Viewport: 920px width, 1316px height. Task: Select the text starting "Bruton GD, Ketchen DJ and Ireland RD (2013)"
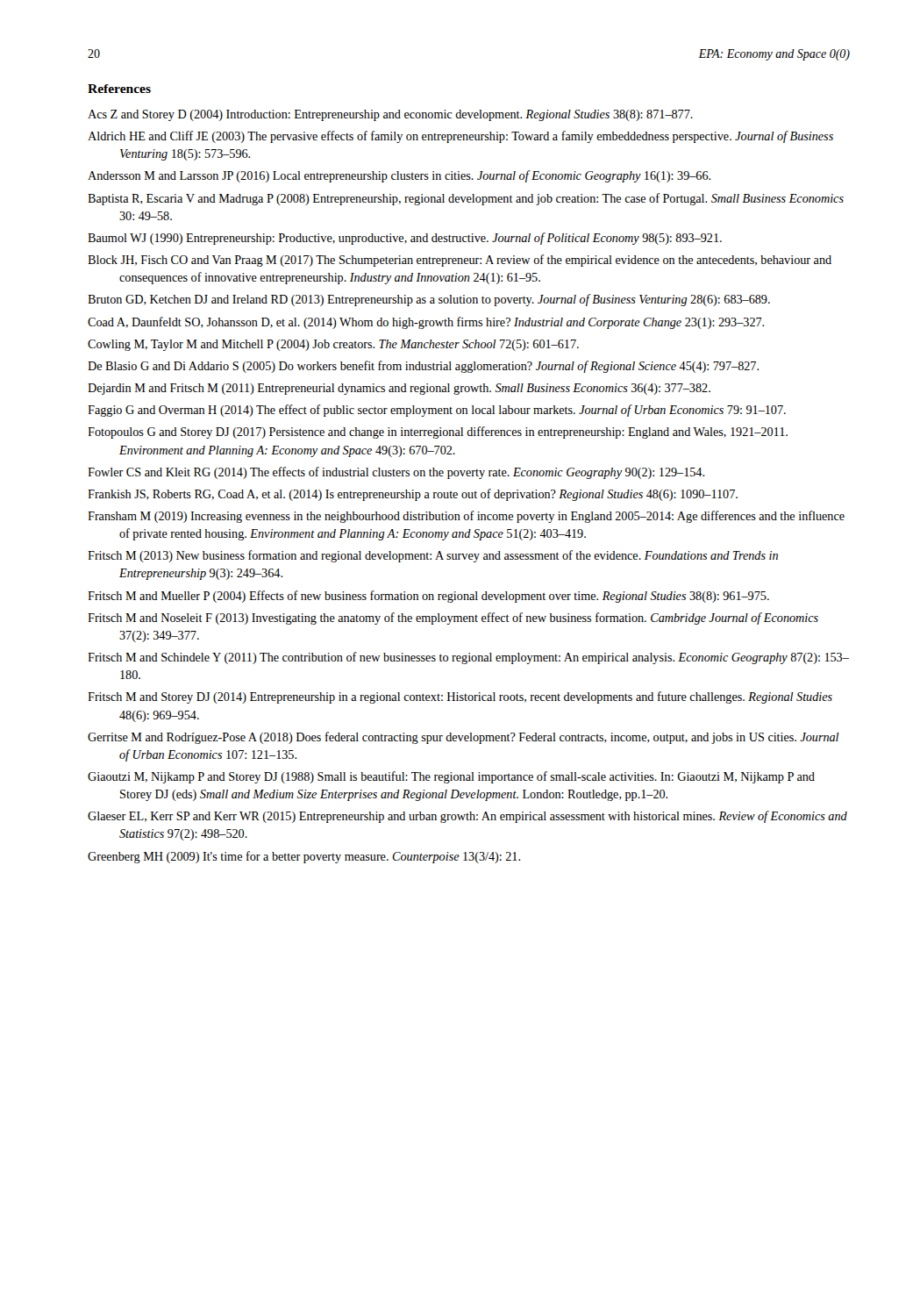[429, 300]
